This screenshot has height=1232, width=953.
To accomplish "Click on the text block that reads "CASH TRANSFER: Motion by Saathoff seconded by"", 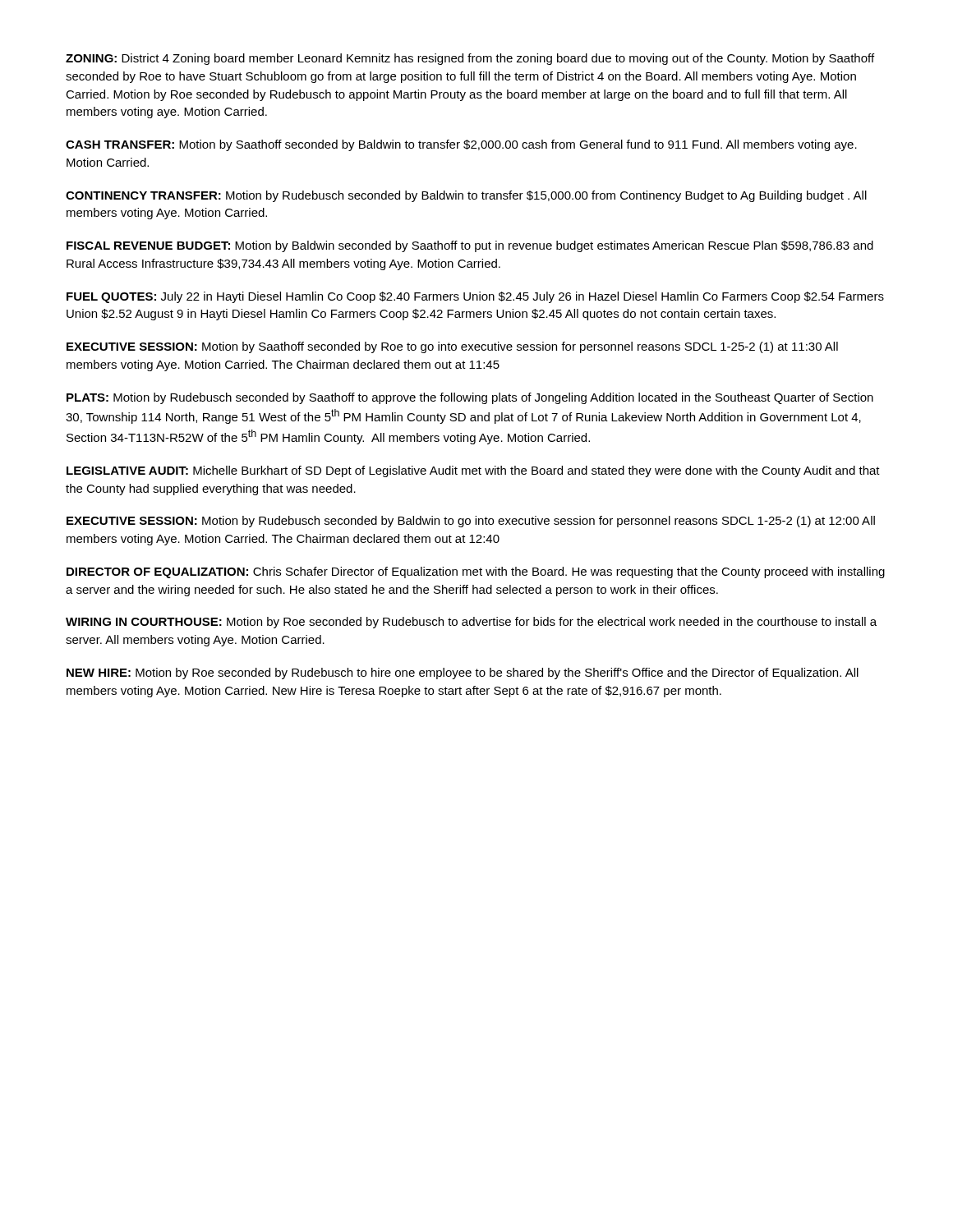I will (462, 153).
